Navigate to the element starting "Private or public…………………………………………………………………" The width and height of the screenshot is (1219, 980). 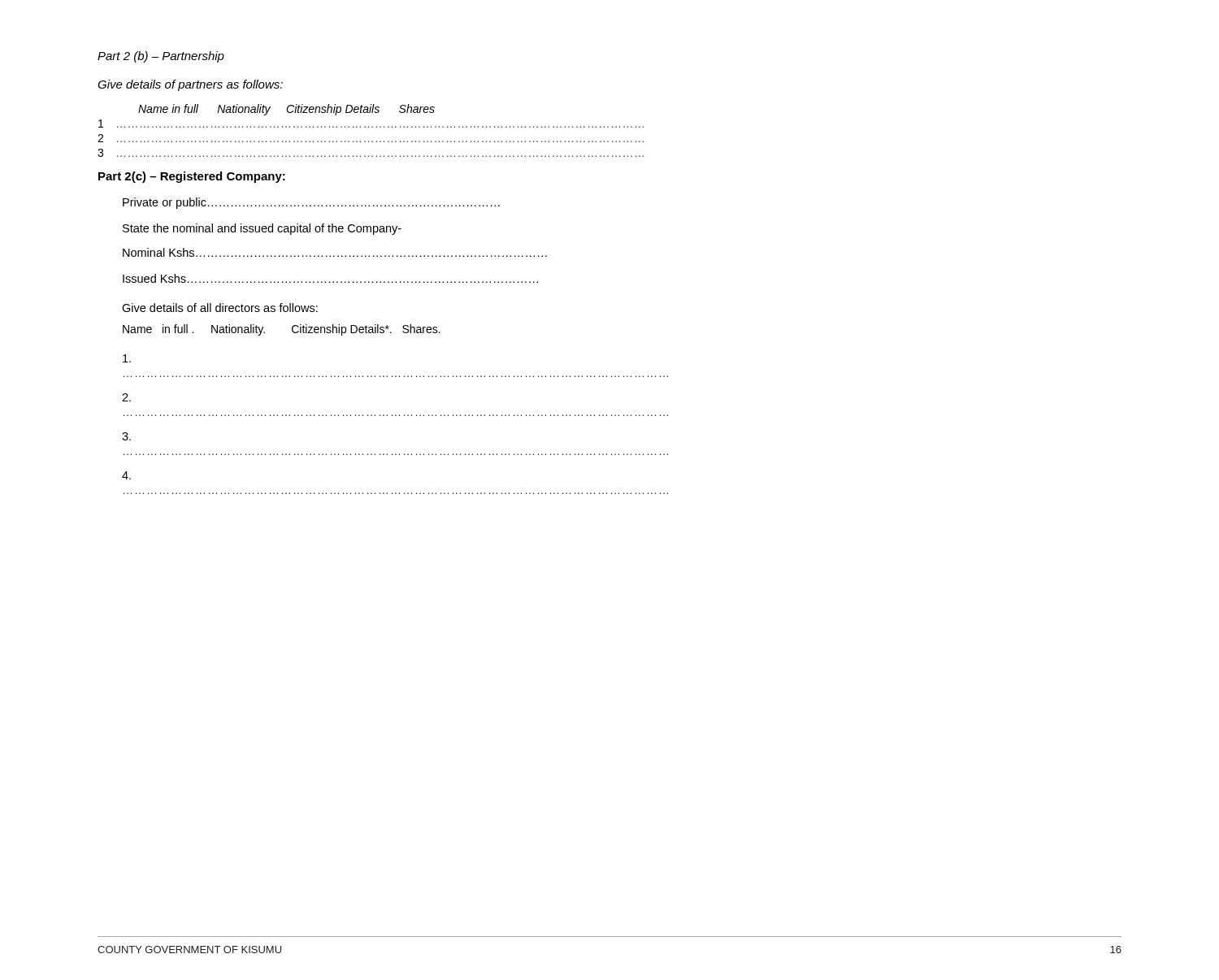coord(311,202)
